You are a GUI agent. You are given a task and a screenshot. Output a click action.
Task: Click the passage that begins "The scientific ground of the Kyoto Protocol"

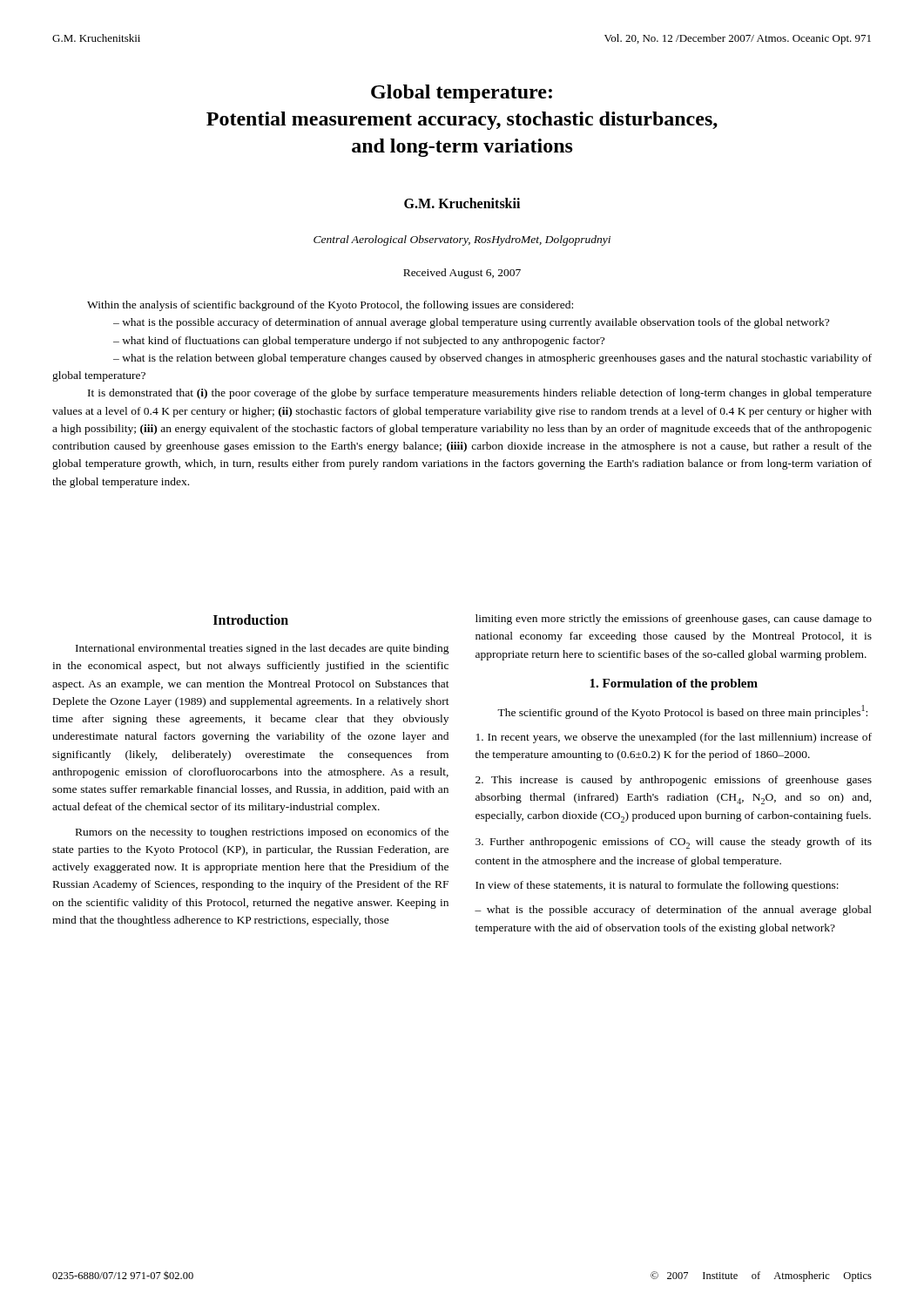pyautogui.click(x=673, y=819)
